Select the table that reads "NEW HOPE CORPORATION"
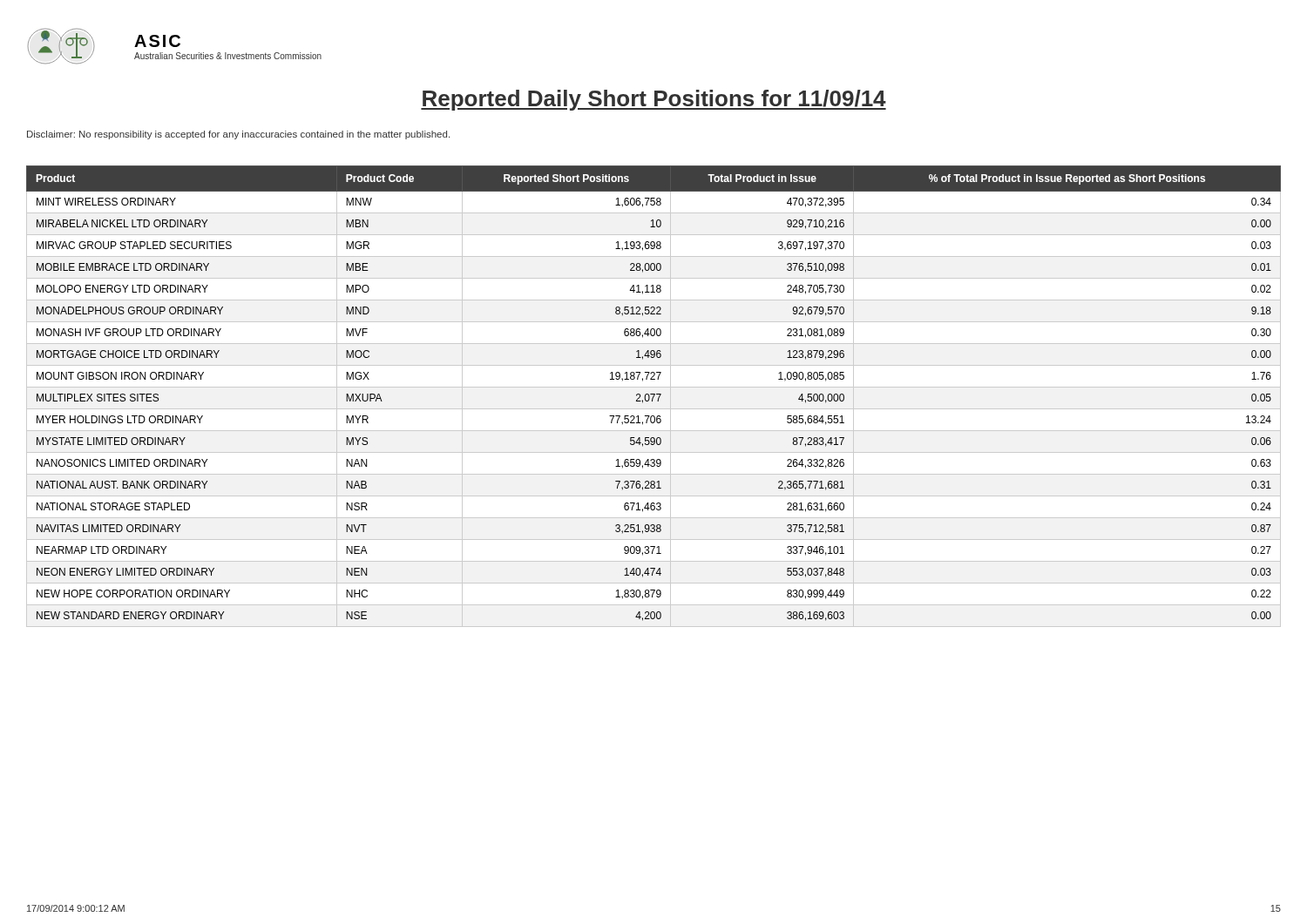 click(654, 396)
